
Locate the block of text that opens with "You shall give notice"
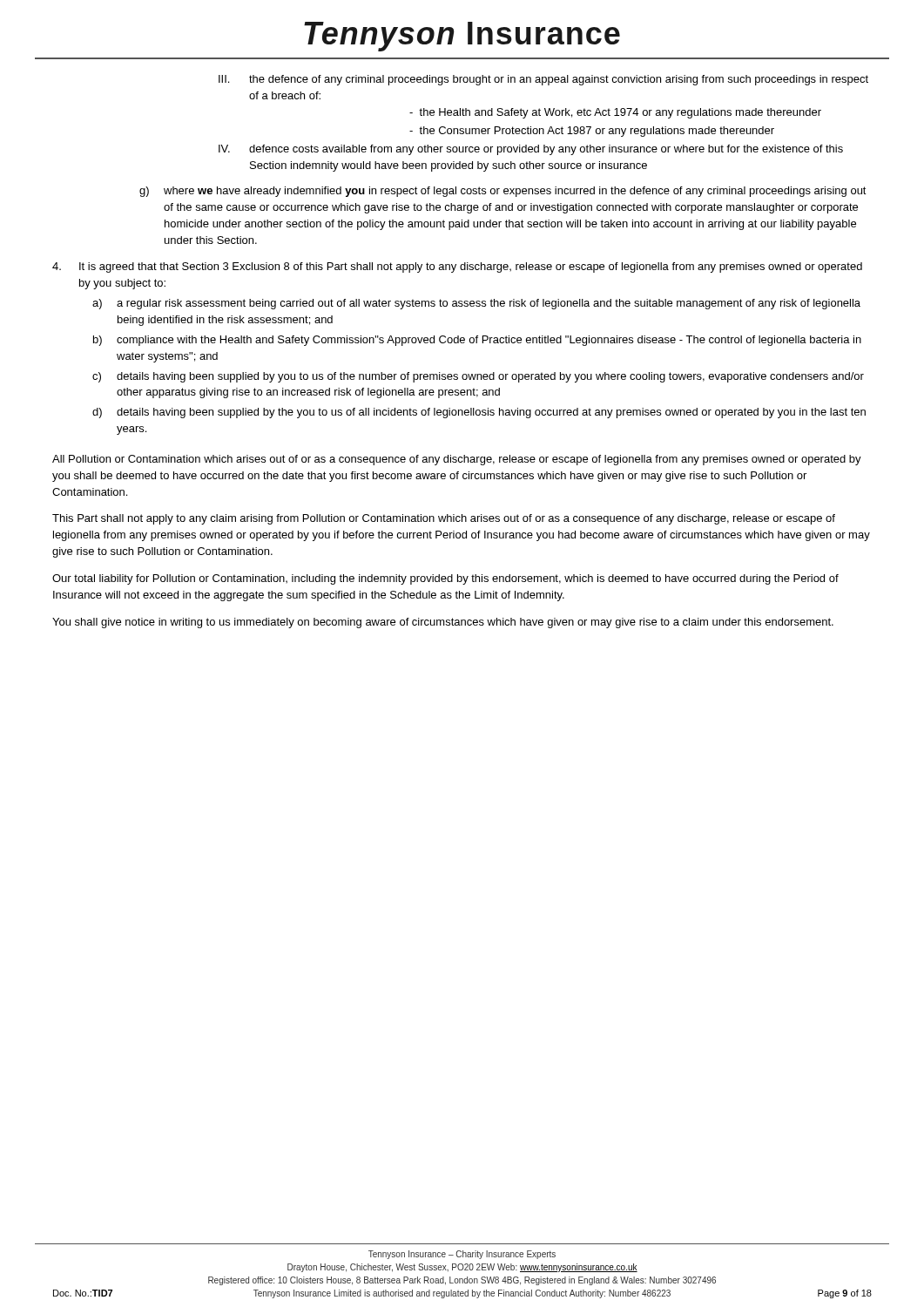point(443,621)
